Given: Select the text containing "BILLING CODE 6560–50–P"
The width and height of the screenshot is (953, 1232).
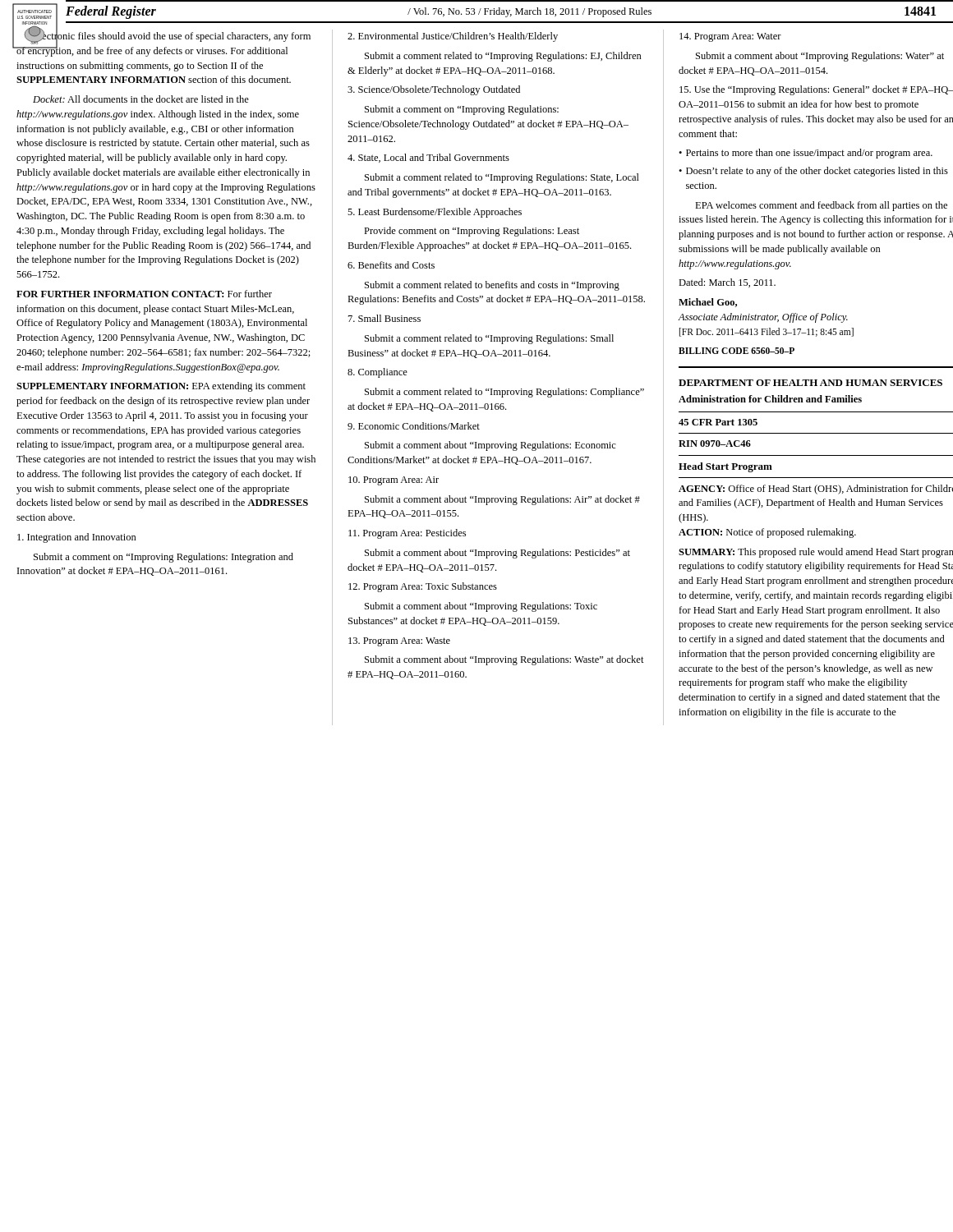Looking at the screenshot, I should (x=737, y=351).
